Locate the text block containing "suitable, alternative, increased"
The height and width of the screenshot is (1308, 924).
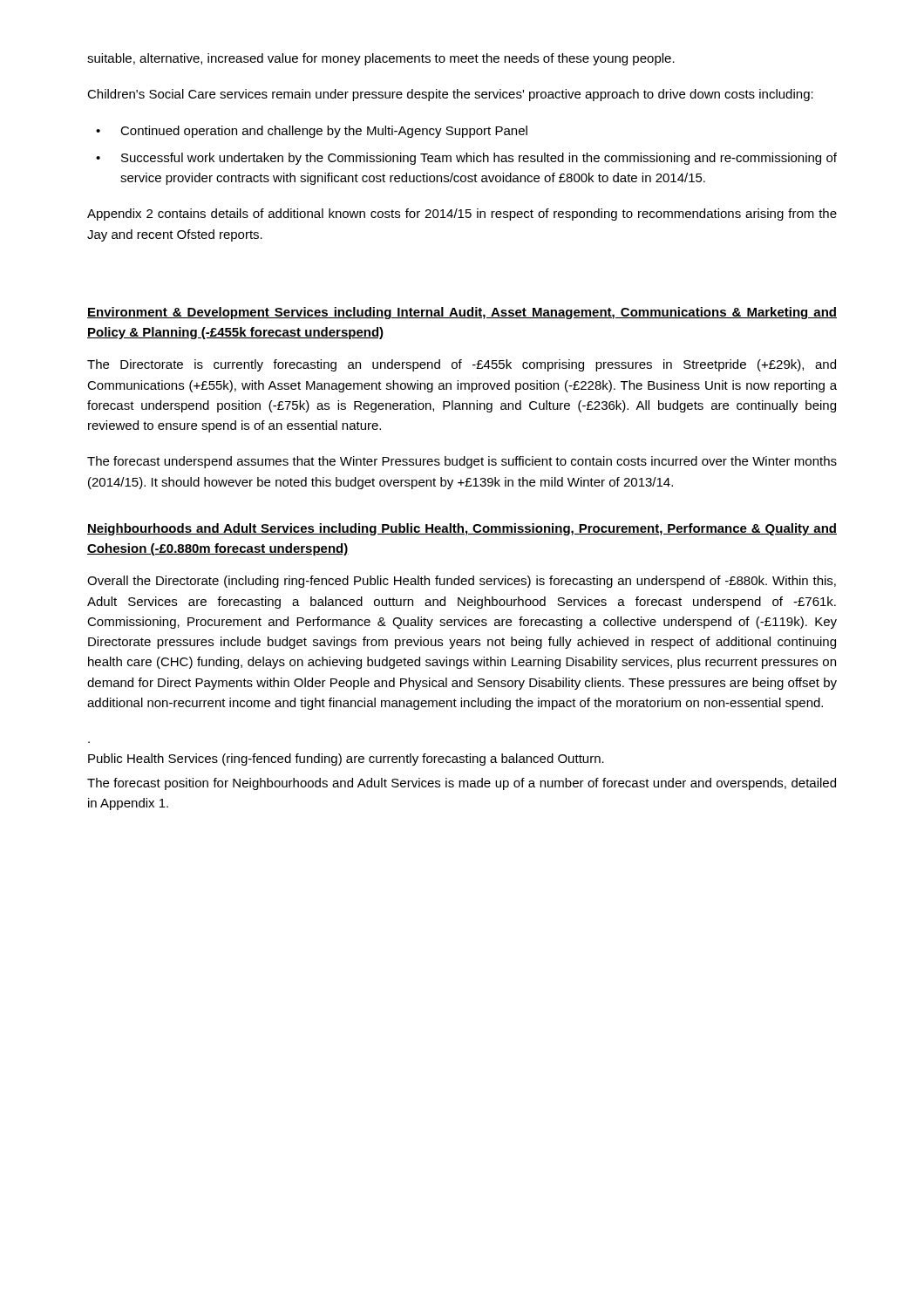[x=381, y=58]
